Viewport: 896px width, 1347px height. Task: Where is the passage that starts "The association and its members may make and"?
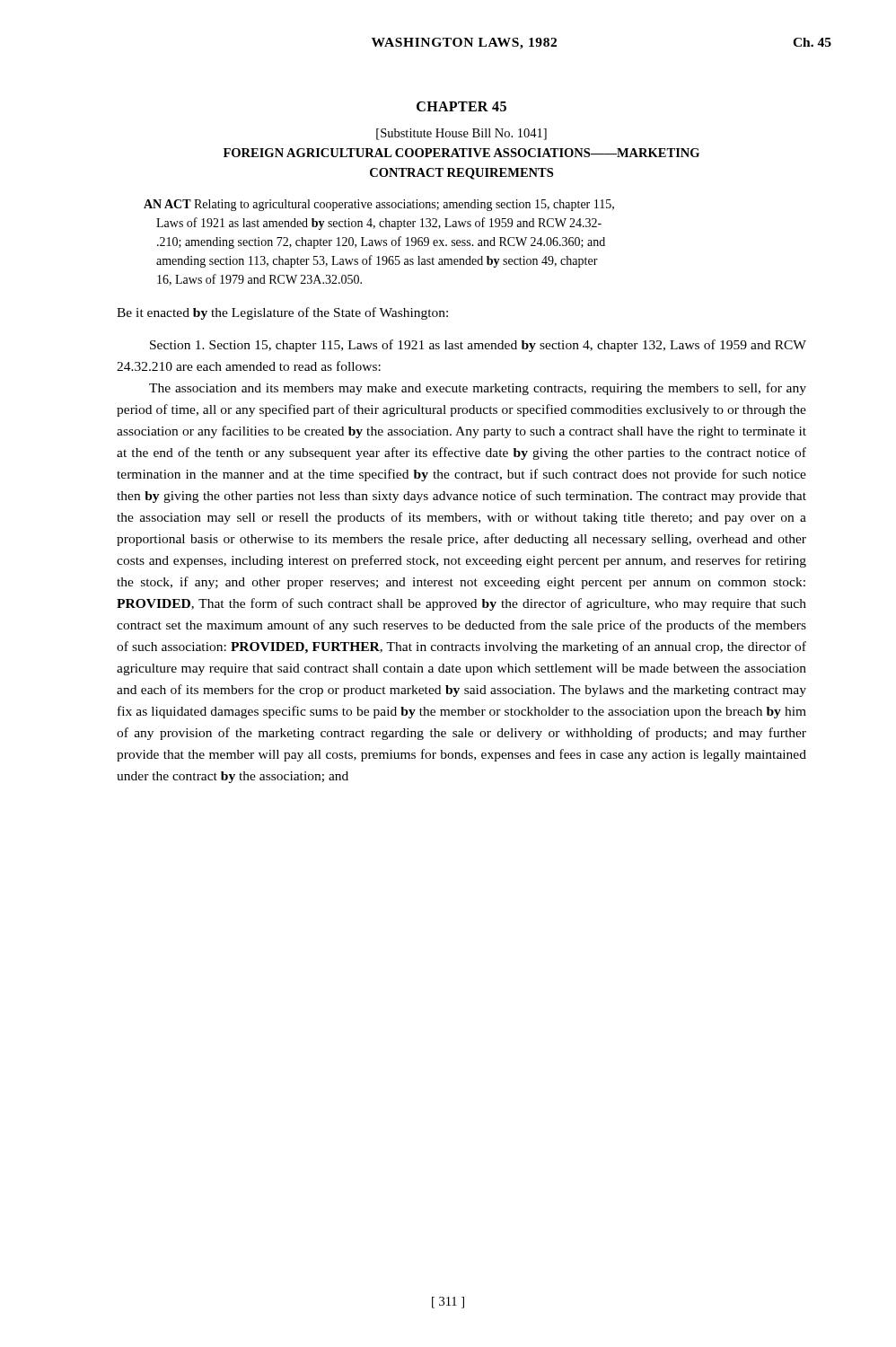coord(461,581)
